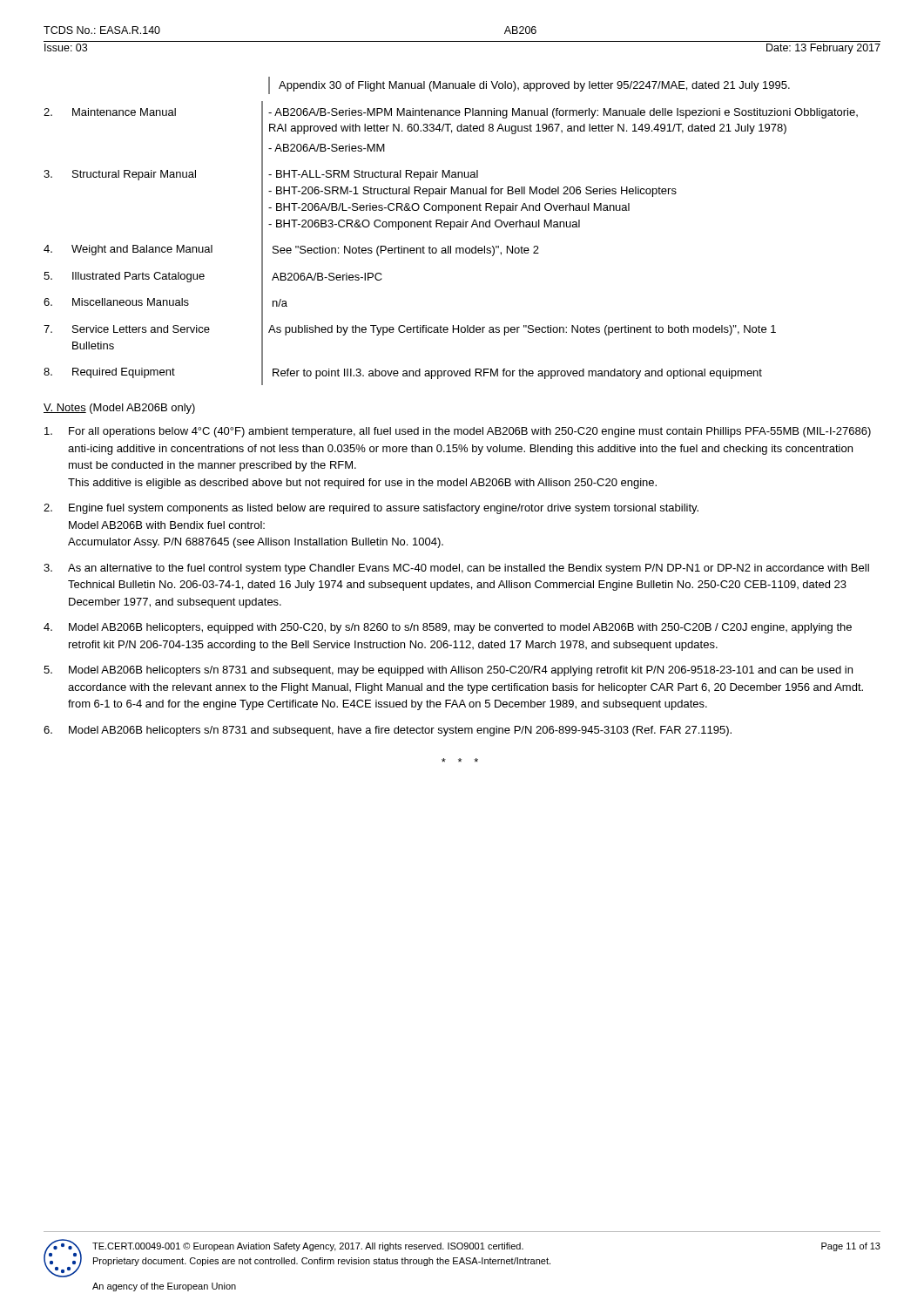Image resolution: width=924 pixels, height=1307 pixels.
Task: Locate the block of text that opens with "5. Model AB206B helicopters s/n 8731 and"
Action: [x=462, y=687]
